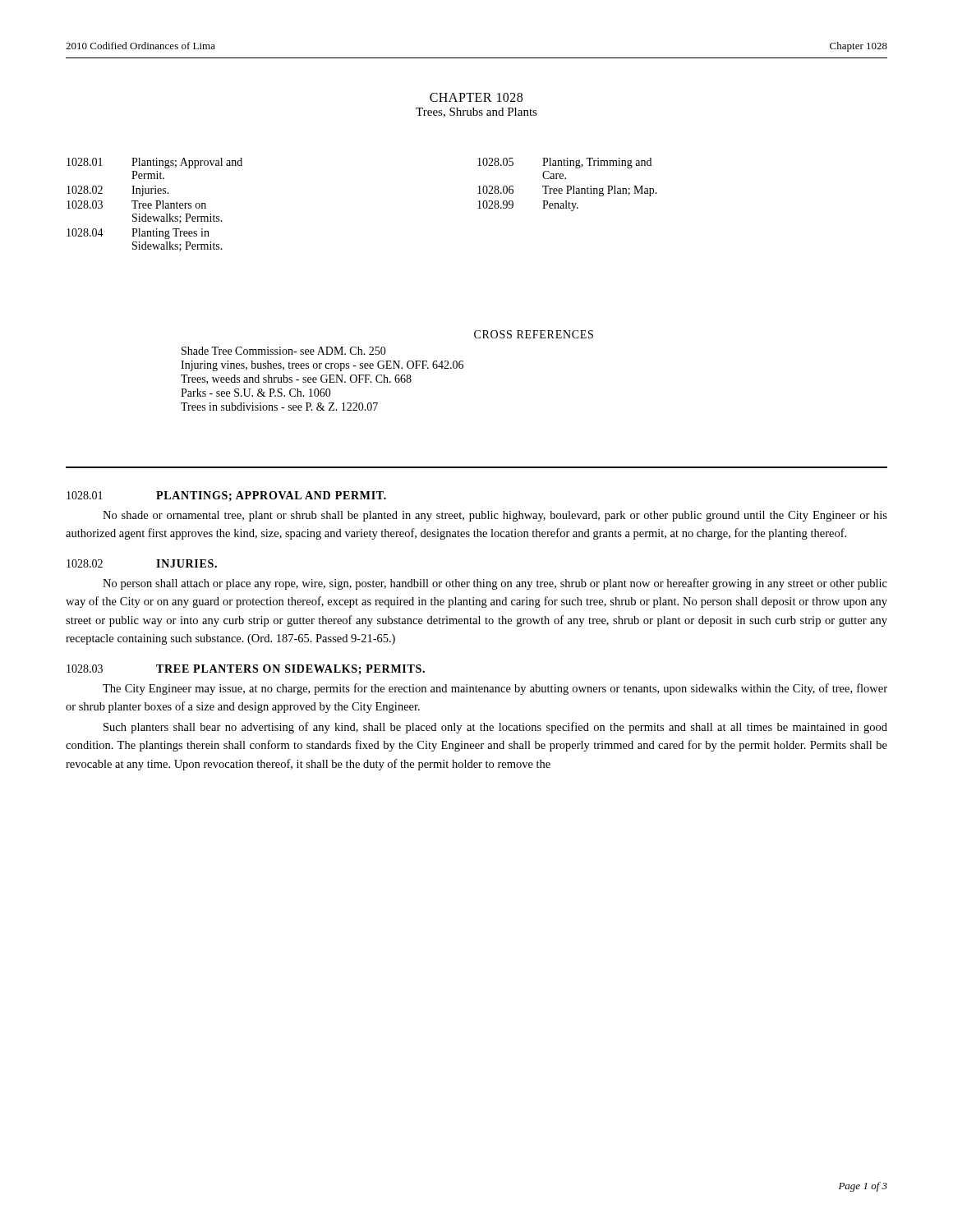Click on the block starting "Trees in subdivisions - see"

tap(279, 407)
